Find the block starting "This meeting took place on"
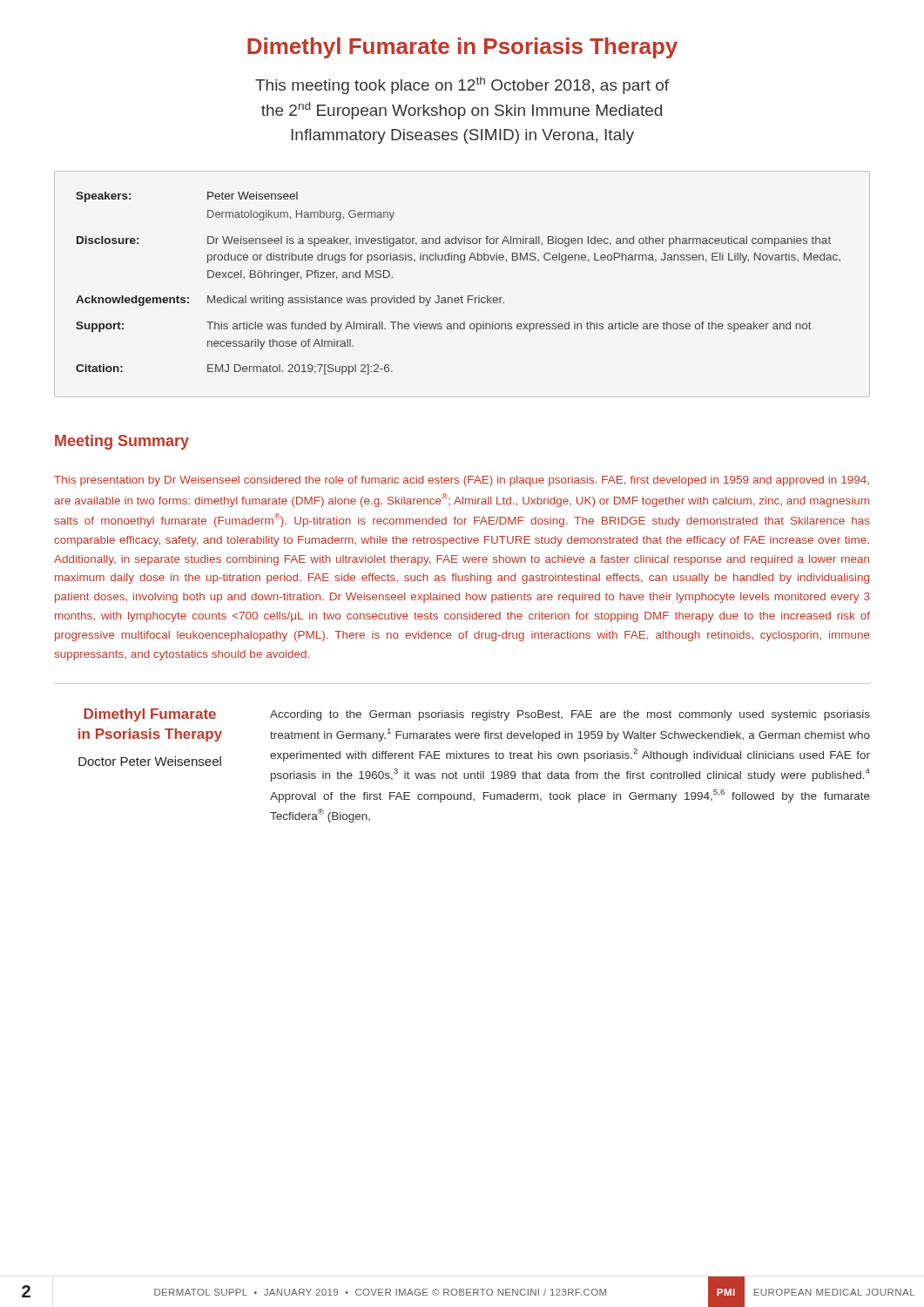 point(462,109)
